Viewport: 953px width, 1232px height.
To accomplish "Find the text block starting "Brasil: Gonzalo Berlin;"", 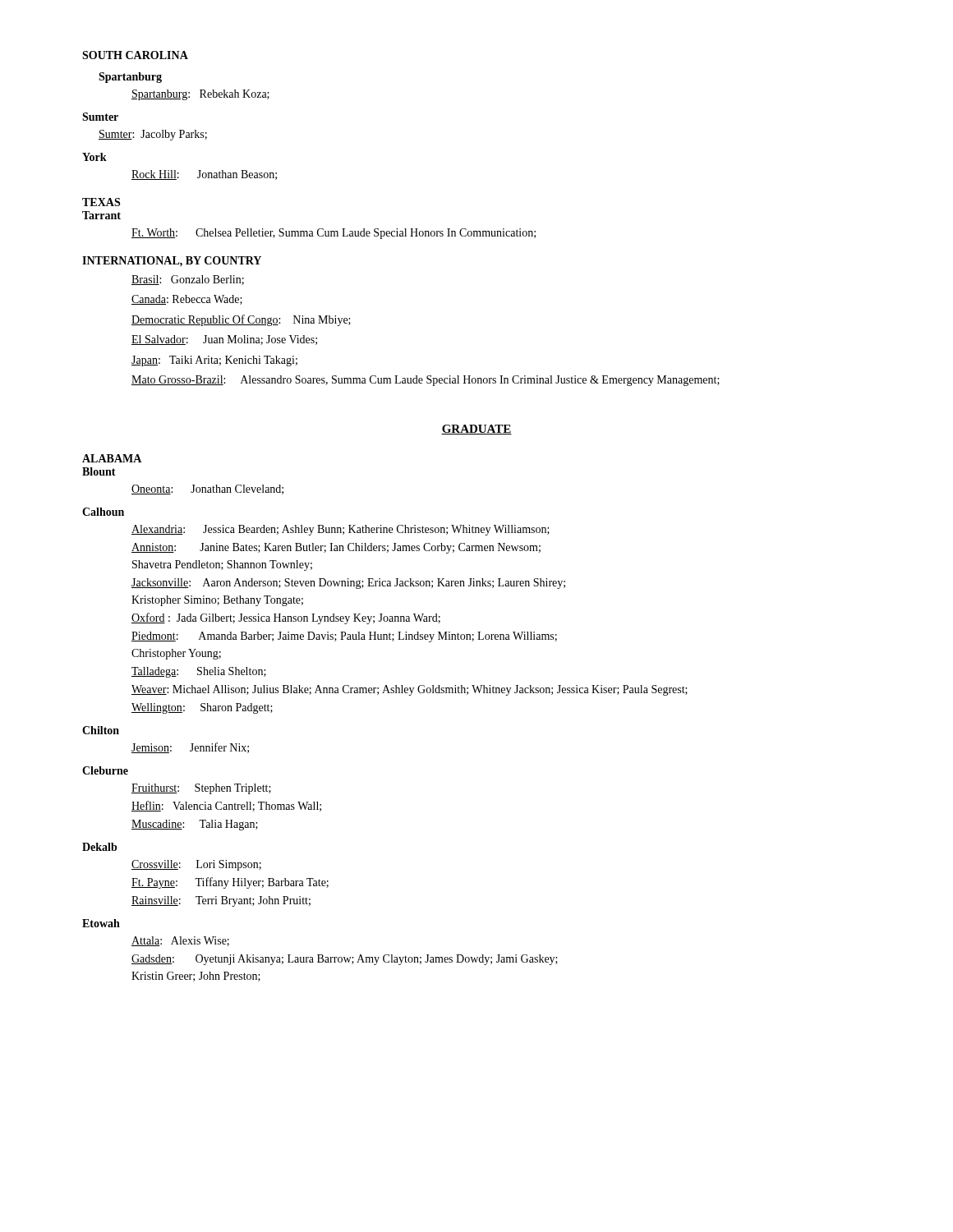I will click(x=188, y=280).
